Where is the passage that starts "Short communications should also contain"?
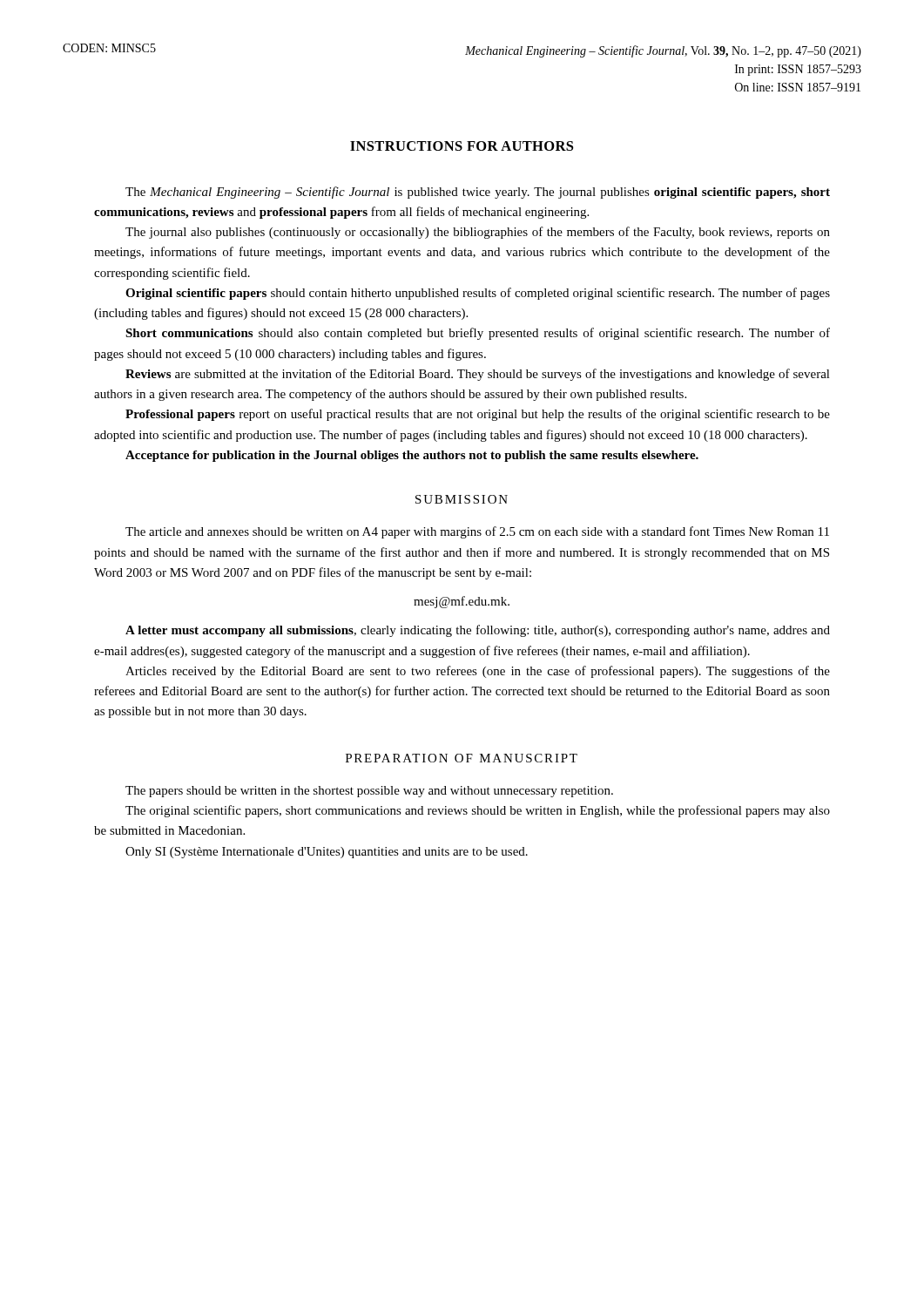The image size is (924, 1307). 462,343
